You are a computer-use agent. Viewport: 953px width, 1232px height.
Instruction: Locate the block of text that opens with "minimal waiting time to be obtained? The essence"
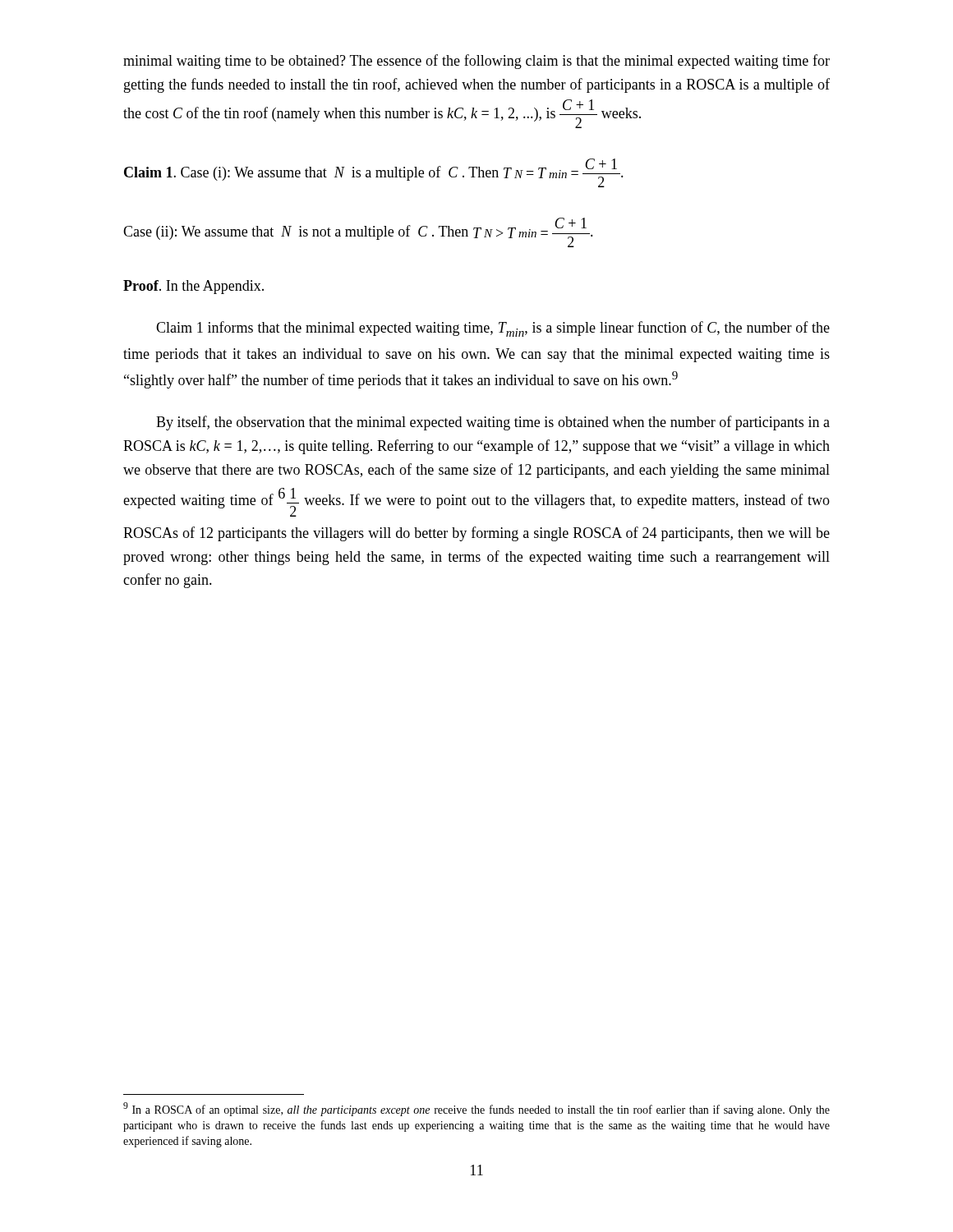point(476,93)
